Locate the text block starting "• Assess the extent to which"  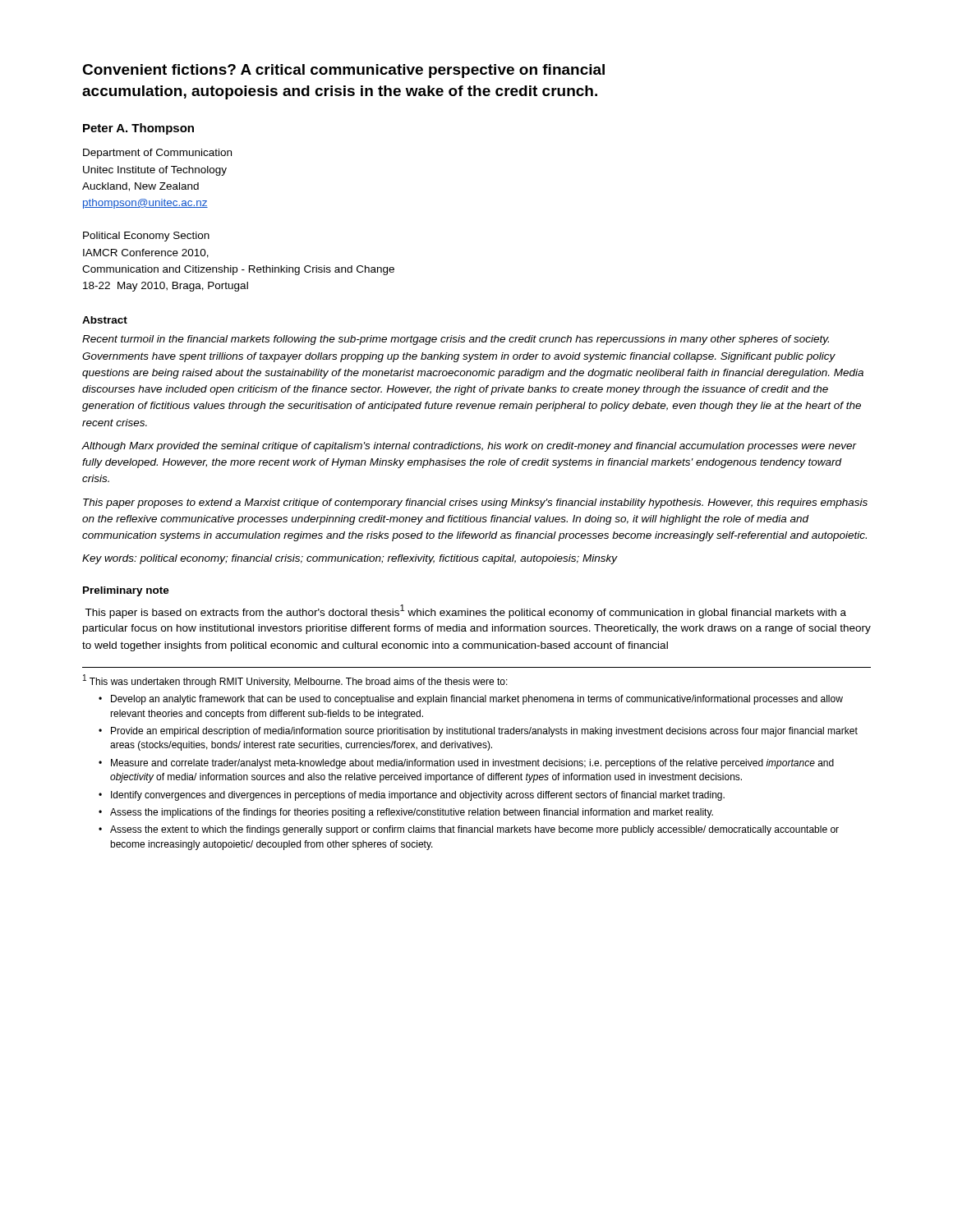(485, 838)
